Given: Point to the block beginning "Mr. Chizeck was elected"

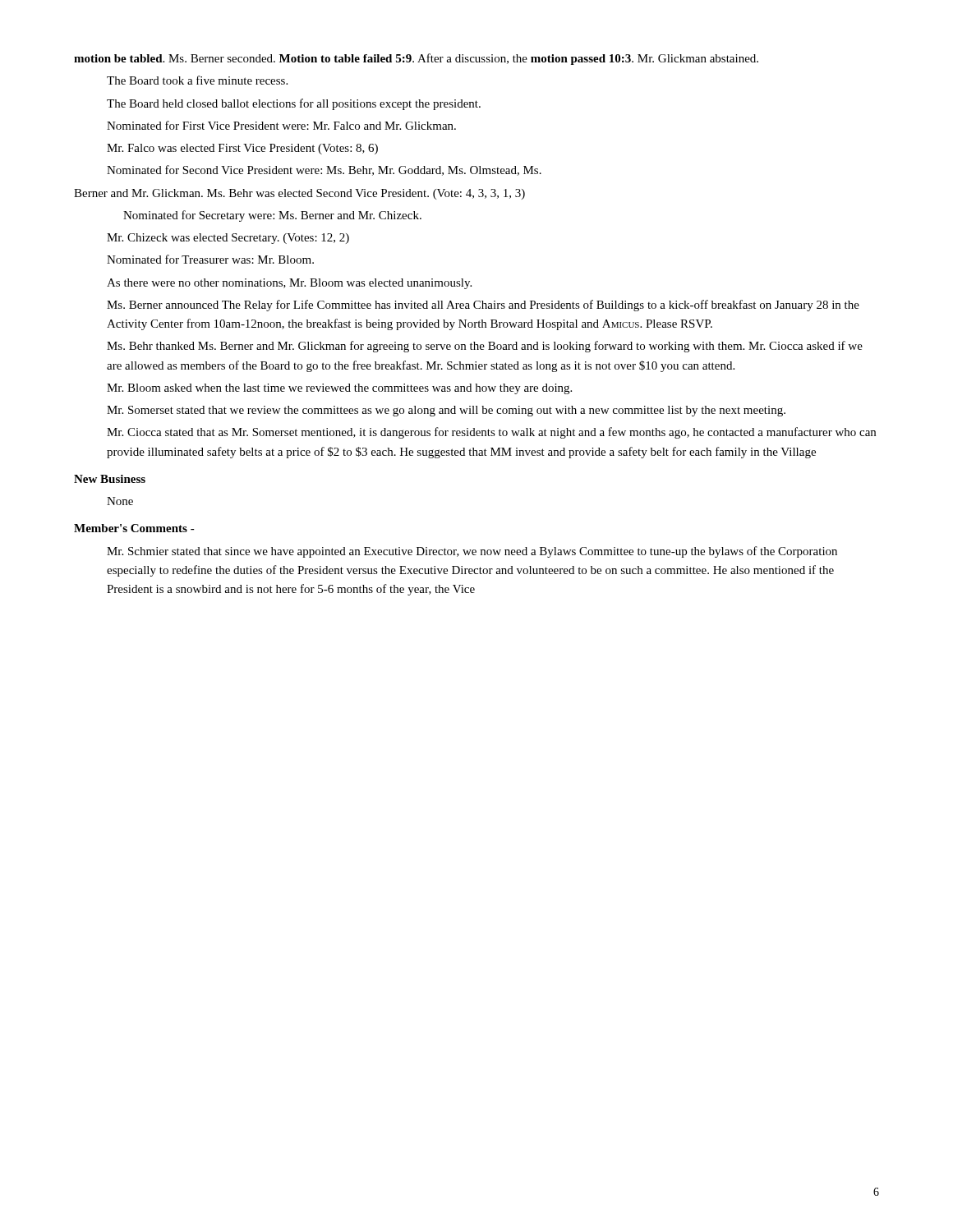Looking at the screenshot, I should 228,239.
